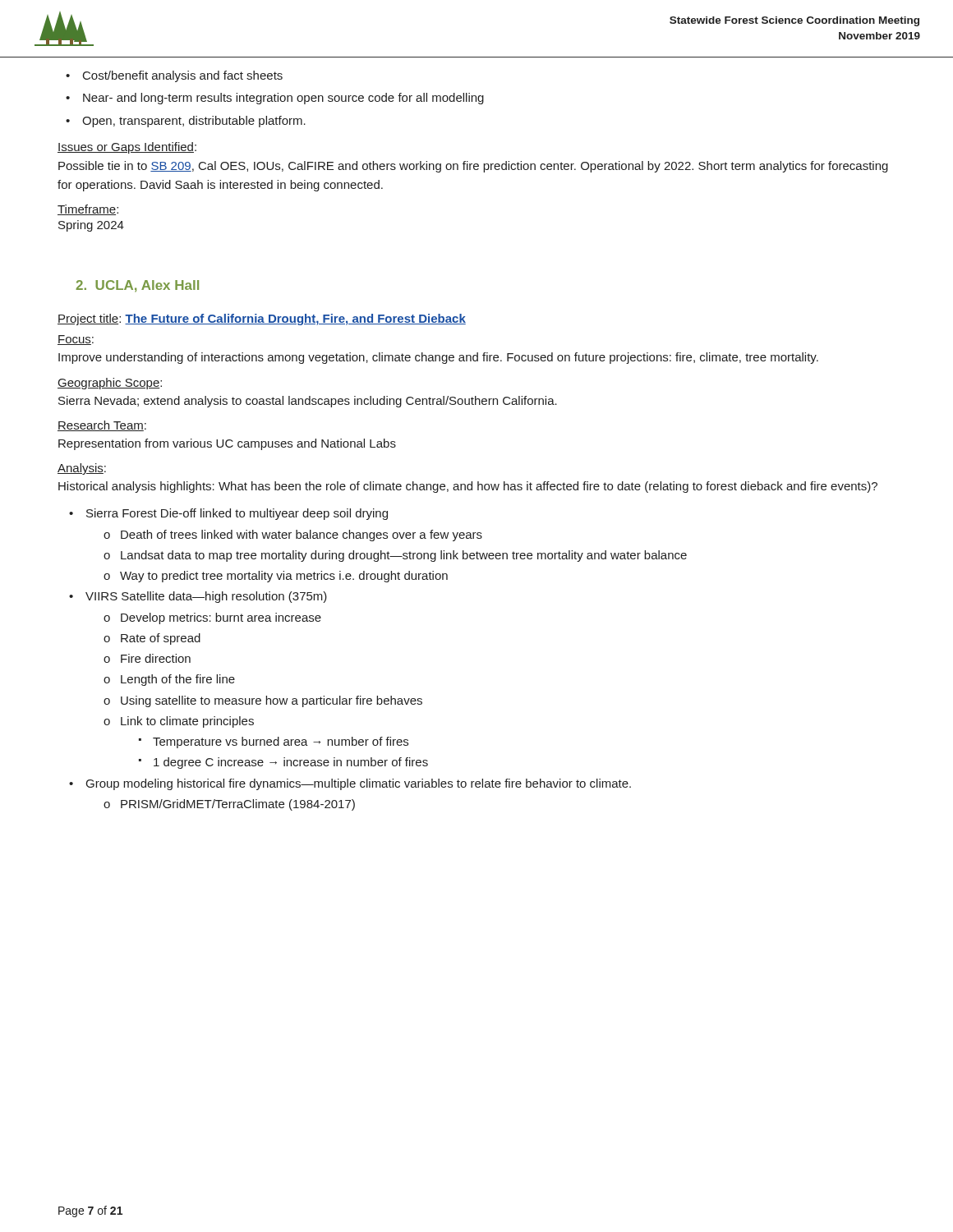
Task: Locate the text block starting "Historical analysis highlights: What has been"
Action: 468,486
